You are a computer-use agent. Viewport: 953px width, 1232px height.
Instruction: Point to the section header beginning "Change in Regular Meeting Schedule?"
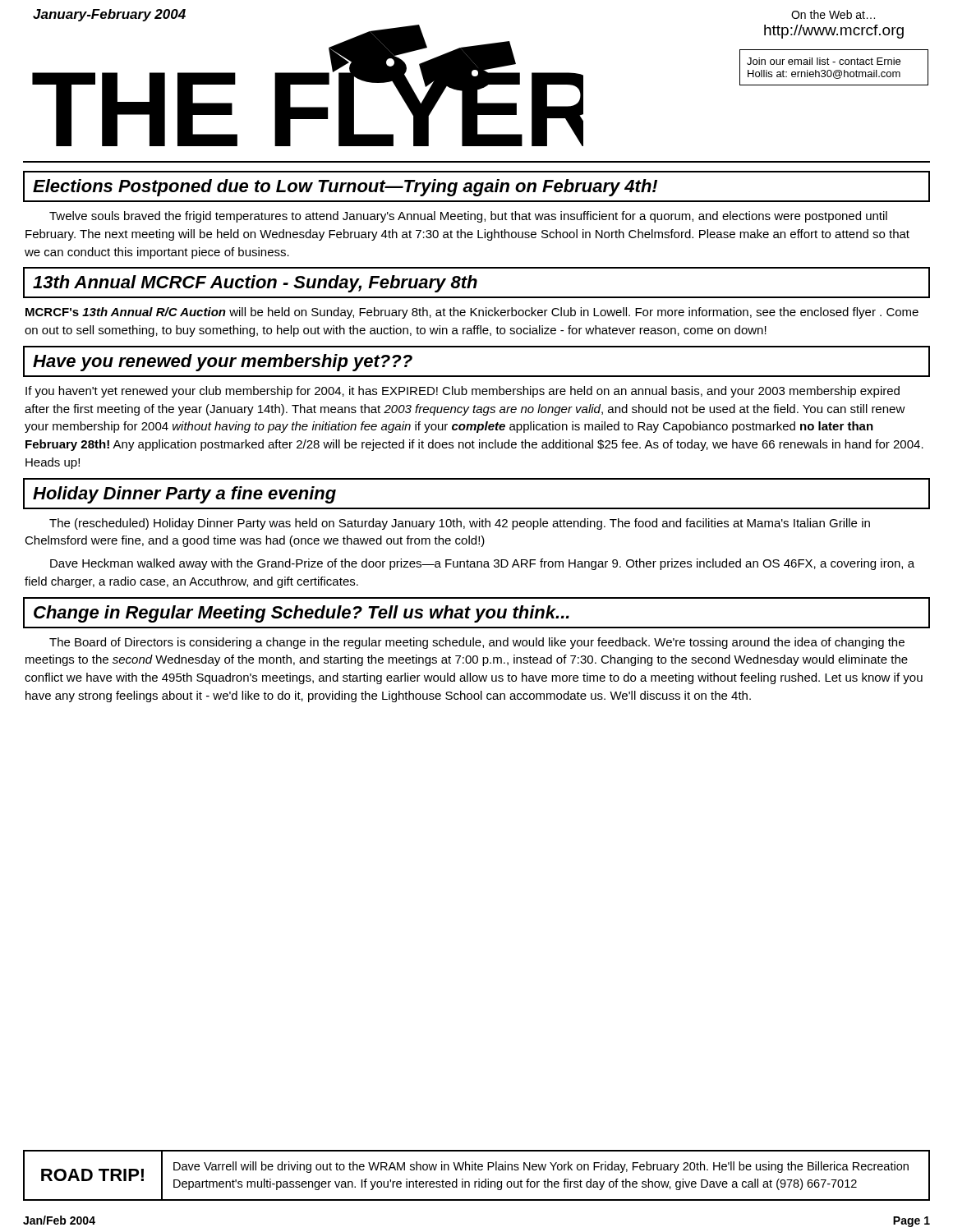point(476,612)
